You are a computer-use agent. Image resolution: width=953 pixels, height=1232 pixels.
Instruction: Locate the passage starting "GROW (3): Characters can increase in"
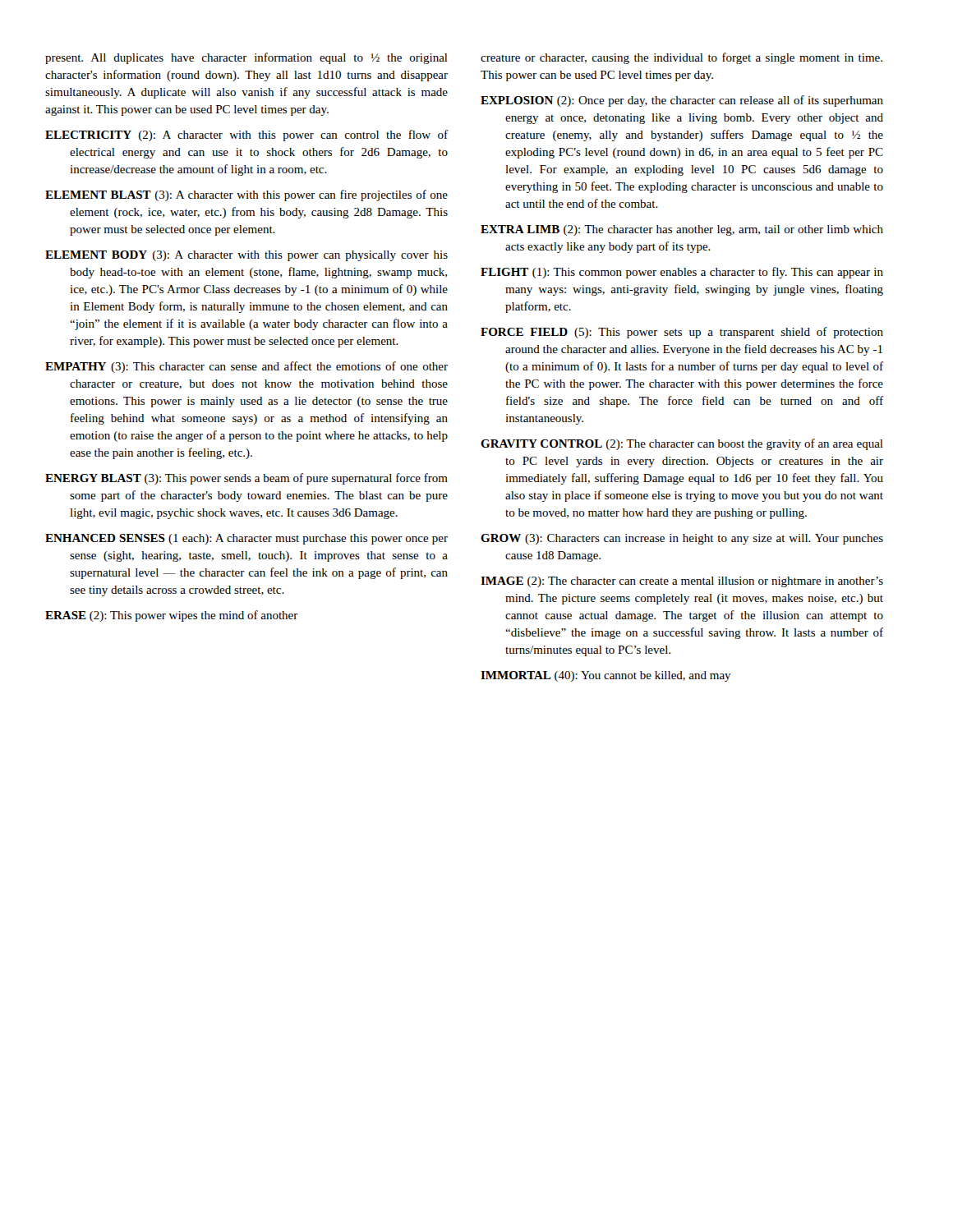pyautogui.click(x=682, y=547)
